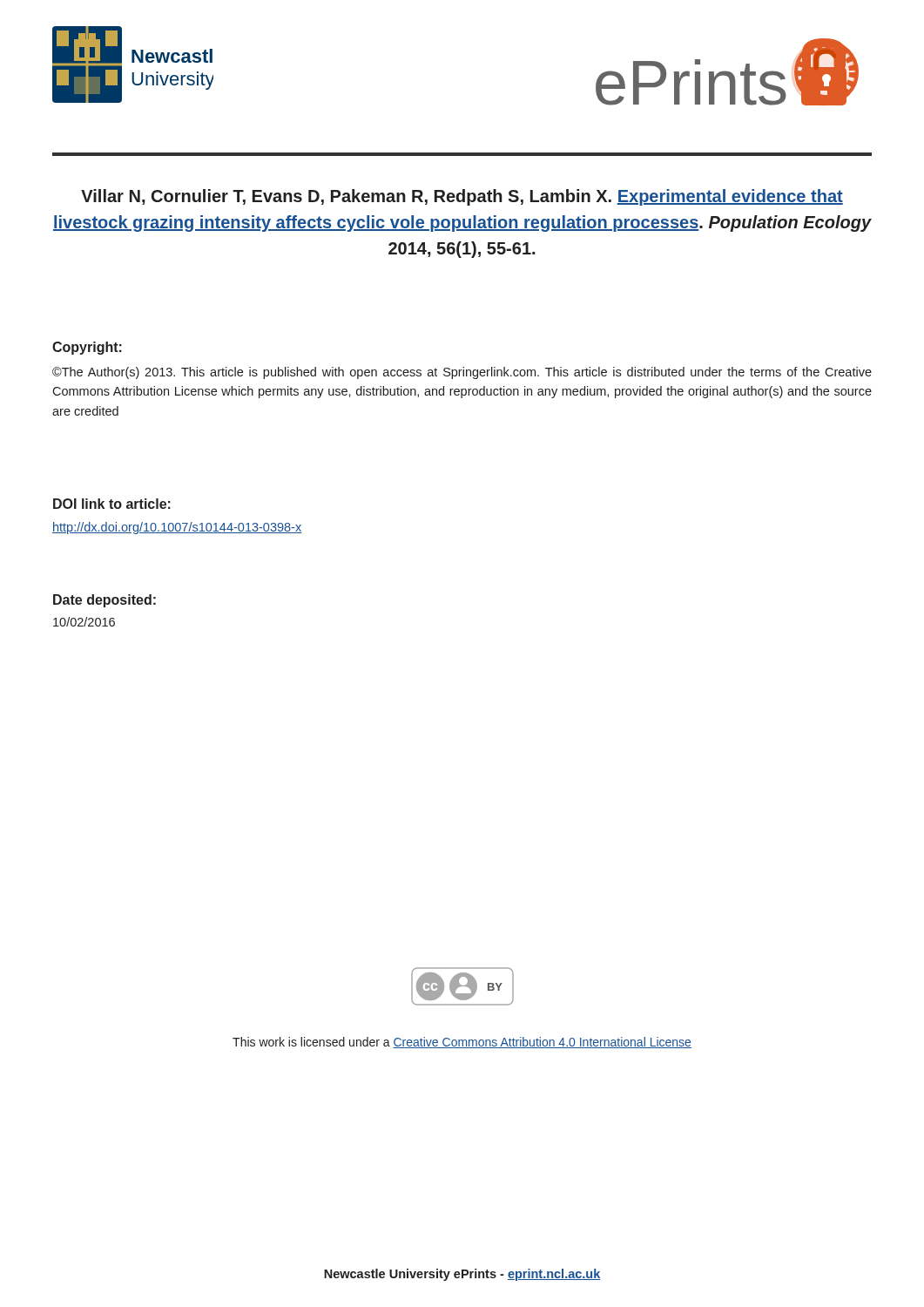
Task: Where is the passage that starts "©The Author(s) 2013. This article is published with"?
Action: (462, 392)
